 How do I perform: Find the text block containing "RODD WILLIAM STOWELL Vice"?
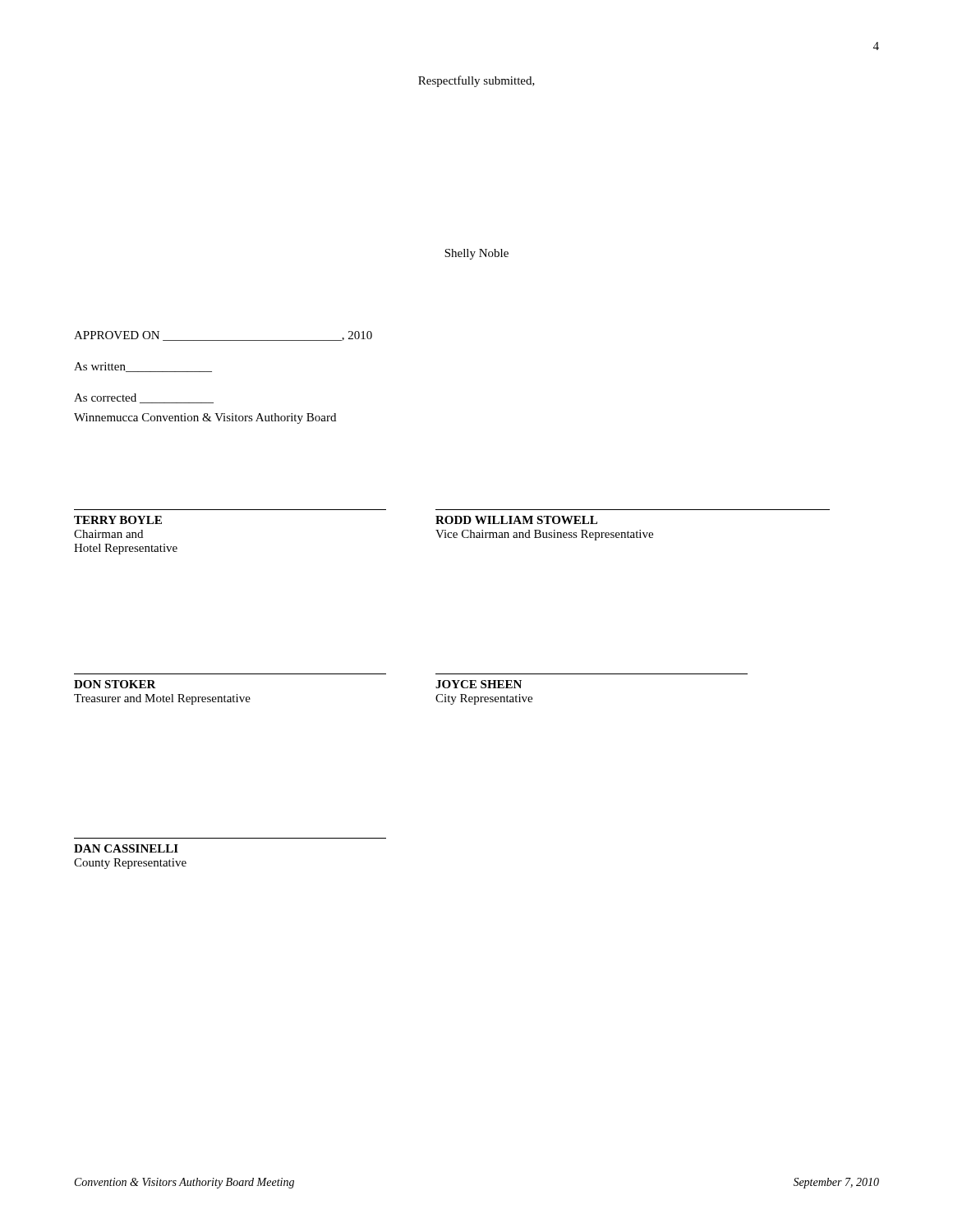633,525
